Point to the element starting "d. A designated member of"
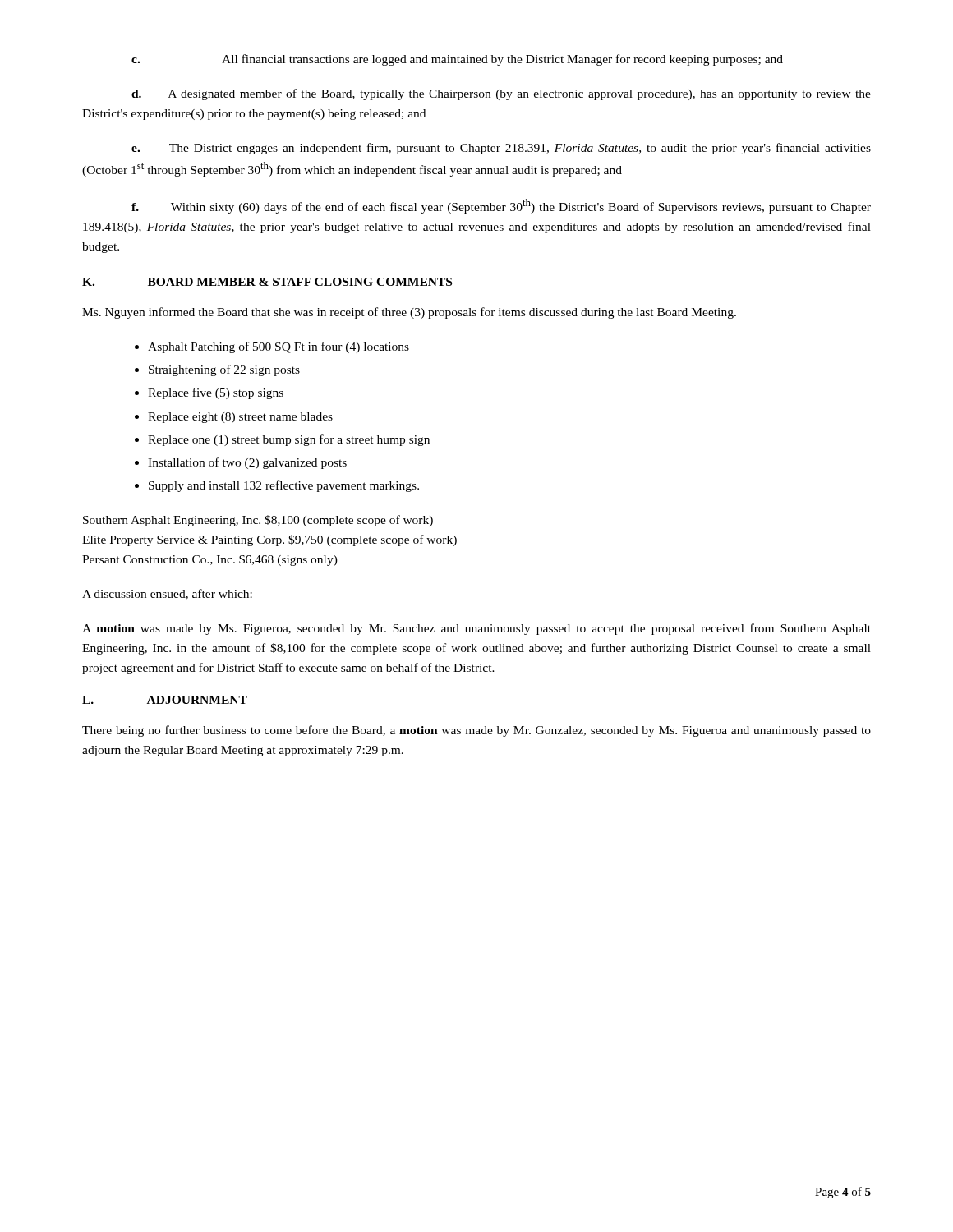Screen dimensions: 1232x953 [476, 103]
